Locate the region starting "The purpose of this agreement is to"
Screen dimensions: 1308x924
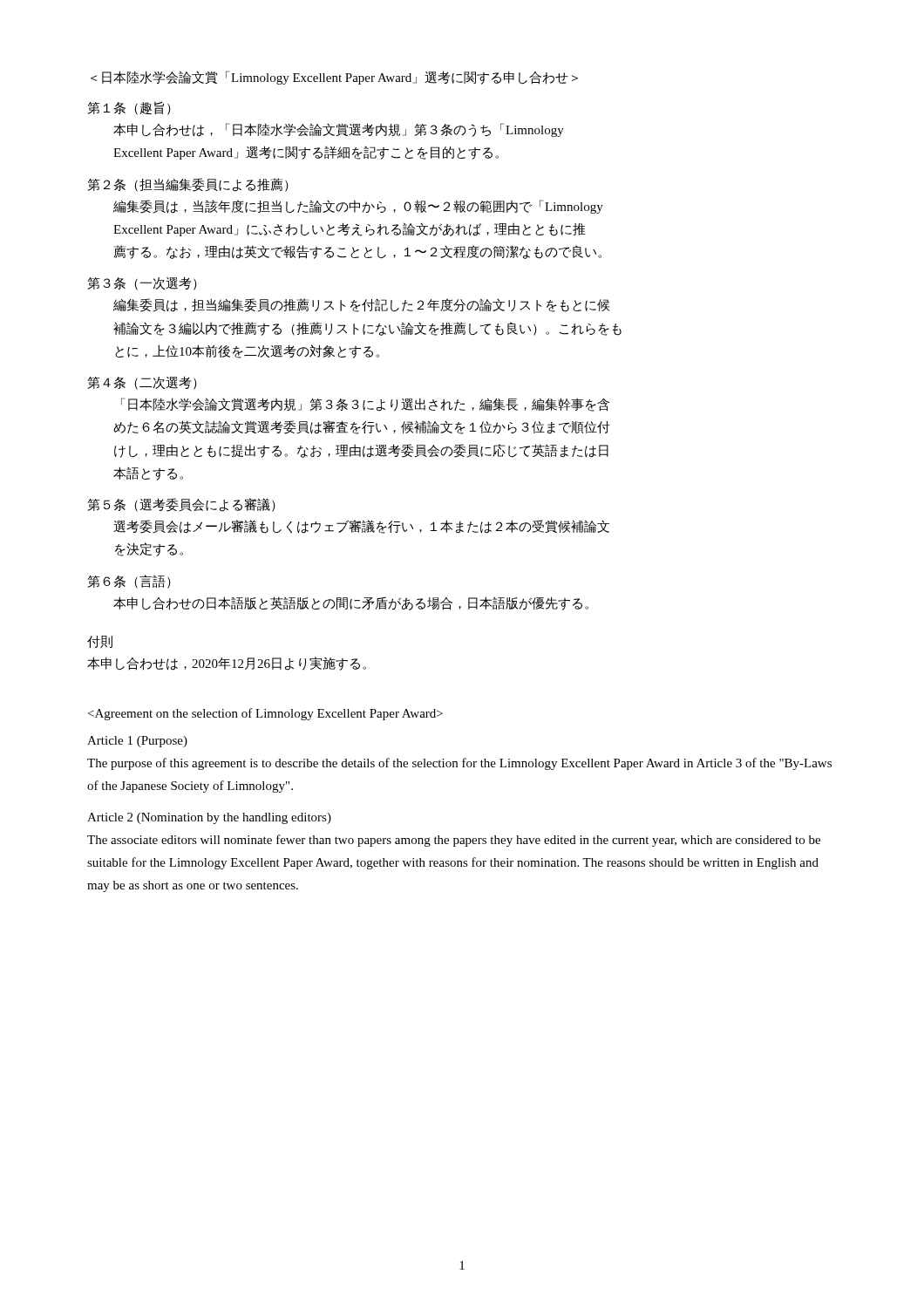460,774
